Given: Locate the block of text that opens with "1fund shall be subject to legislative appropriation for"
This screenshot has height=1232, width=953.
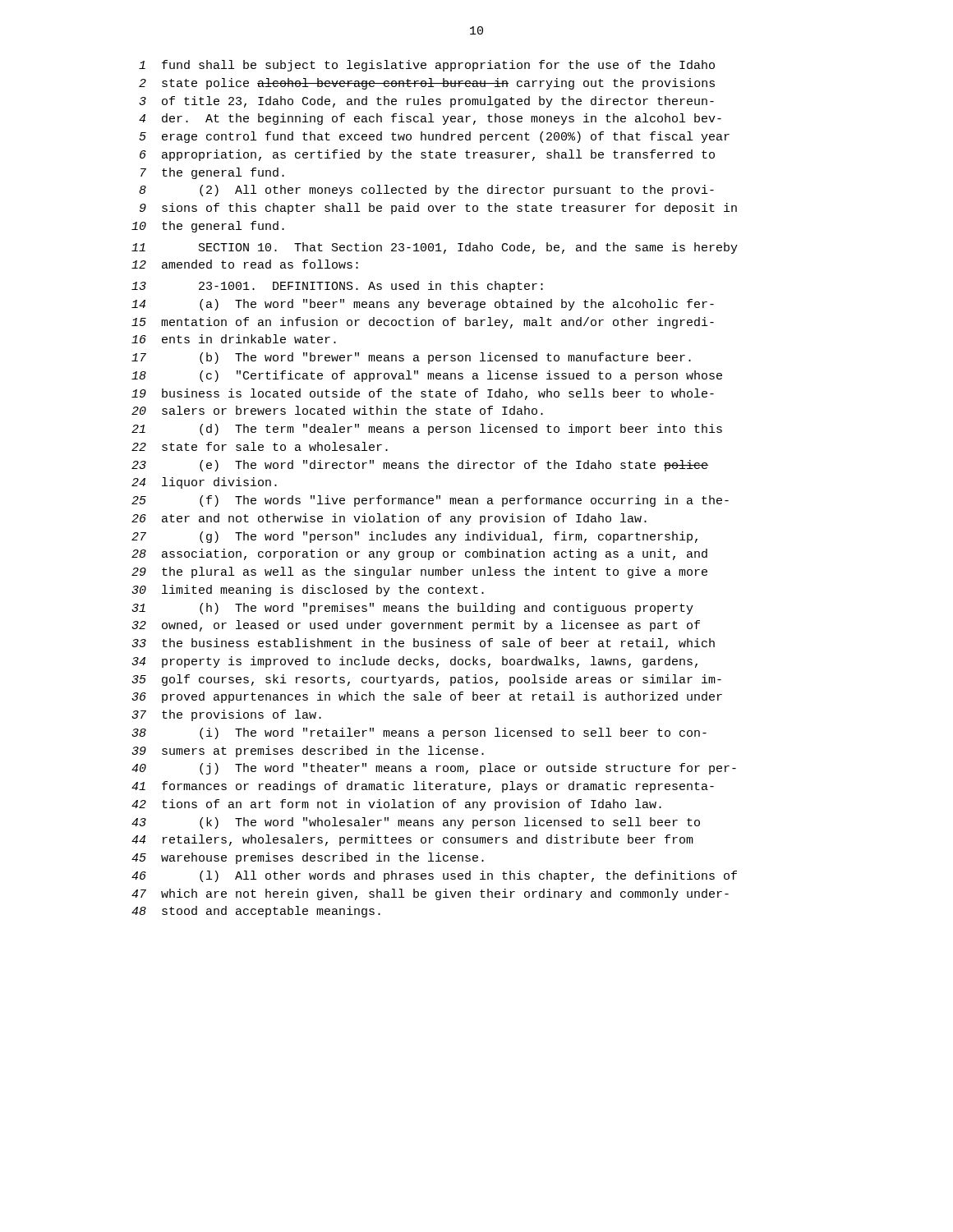Looking at the screenshot, I should pos(493,490).
